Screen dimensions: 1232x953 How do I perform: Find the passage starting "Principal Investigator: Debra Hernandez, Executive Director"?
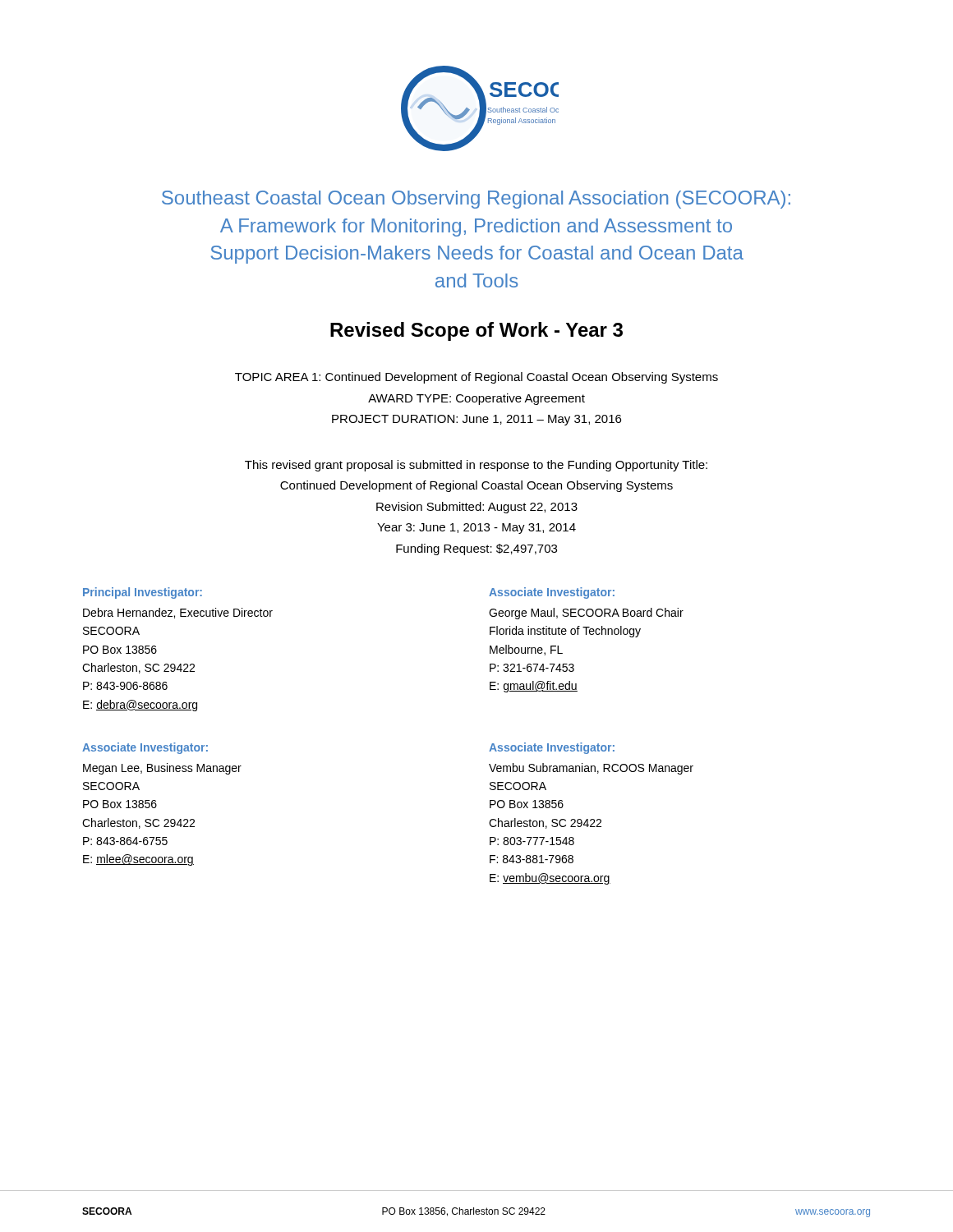[x=143, y=593]
